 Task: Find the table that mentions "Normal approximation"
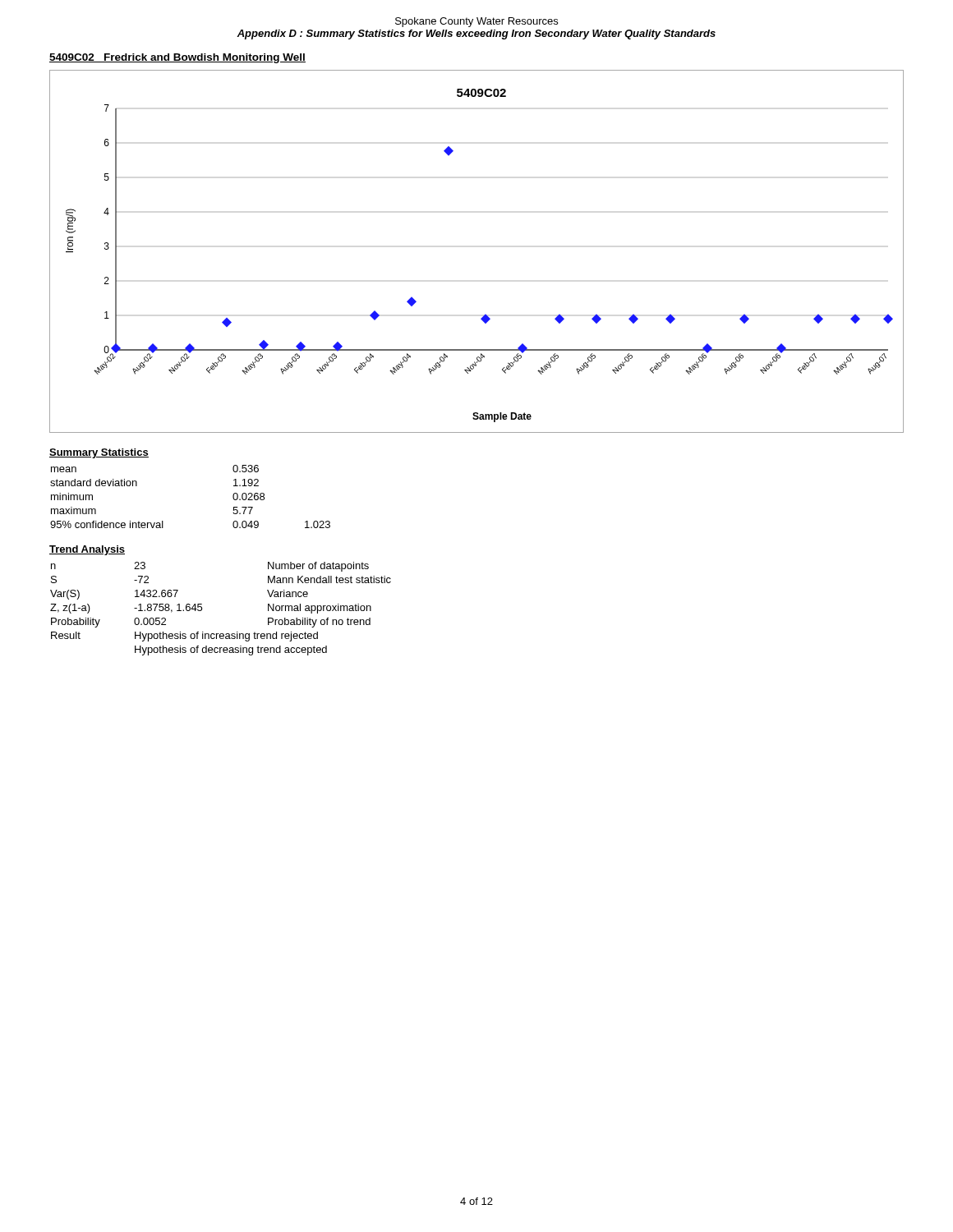(476, 600)
